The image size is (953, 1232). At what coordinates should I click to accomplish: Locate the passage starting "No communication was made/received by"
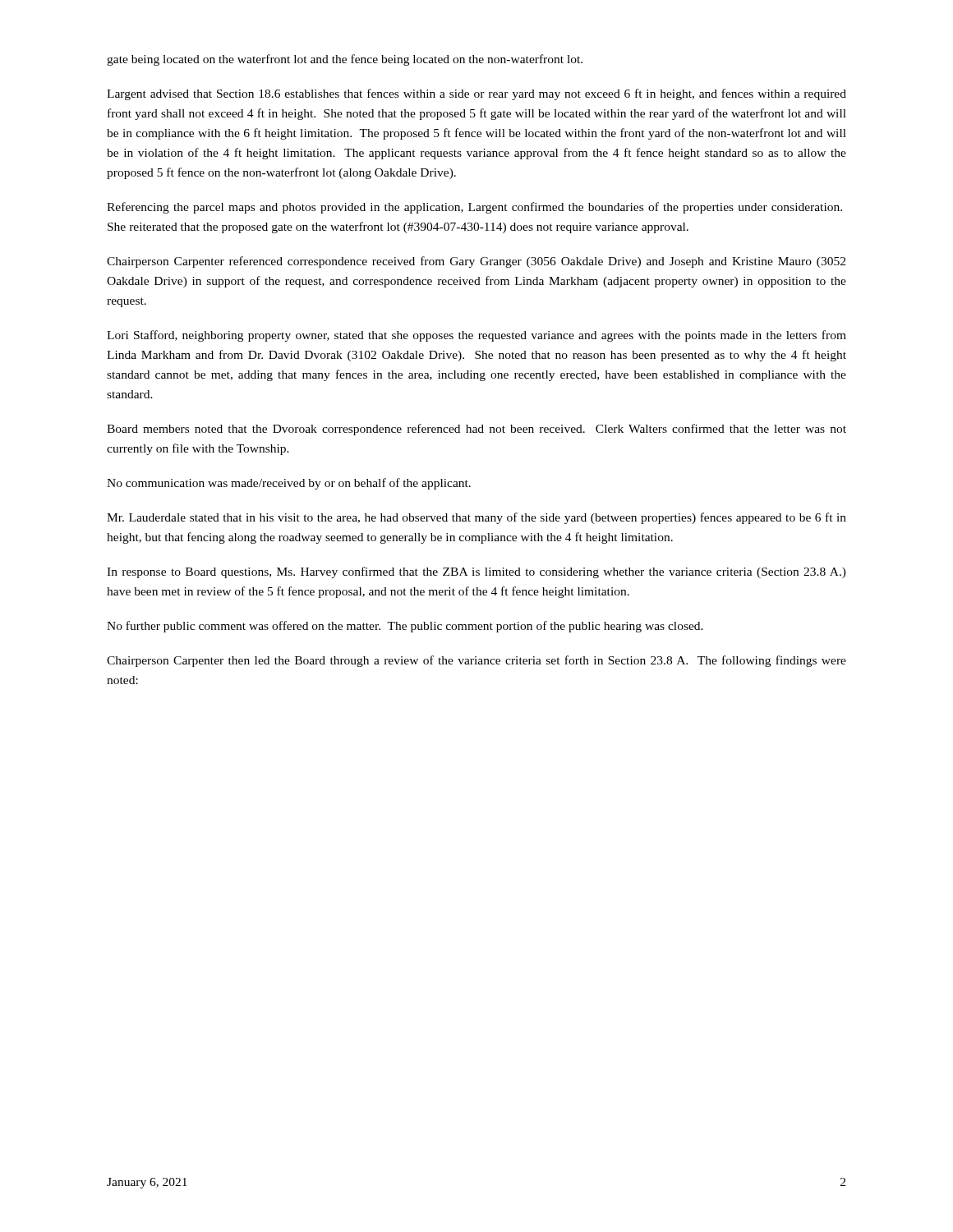click(289, 483)
